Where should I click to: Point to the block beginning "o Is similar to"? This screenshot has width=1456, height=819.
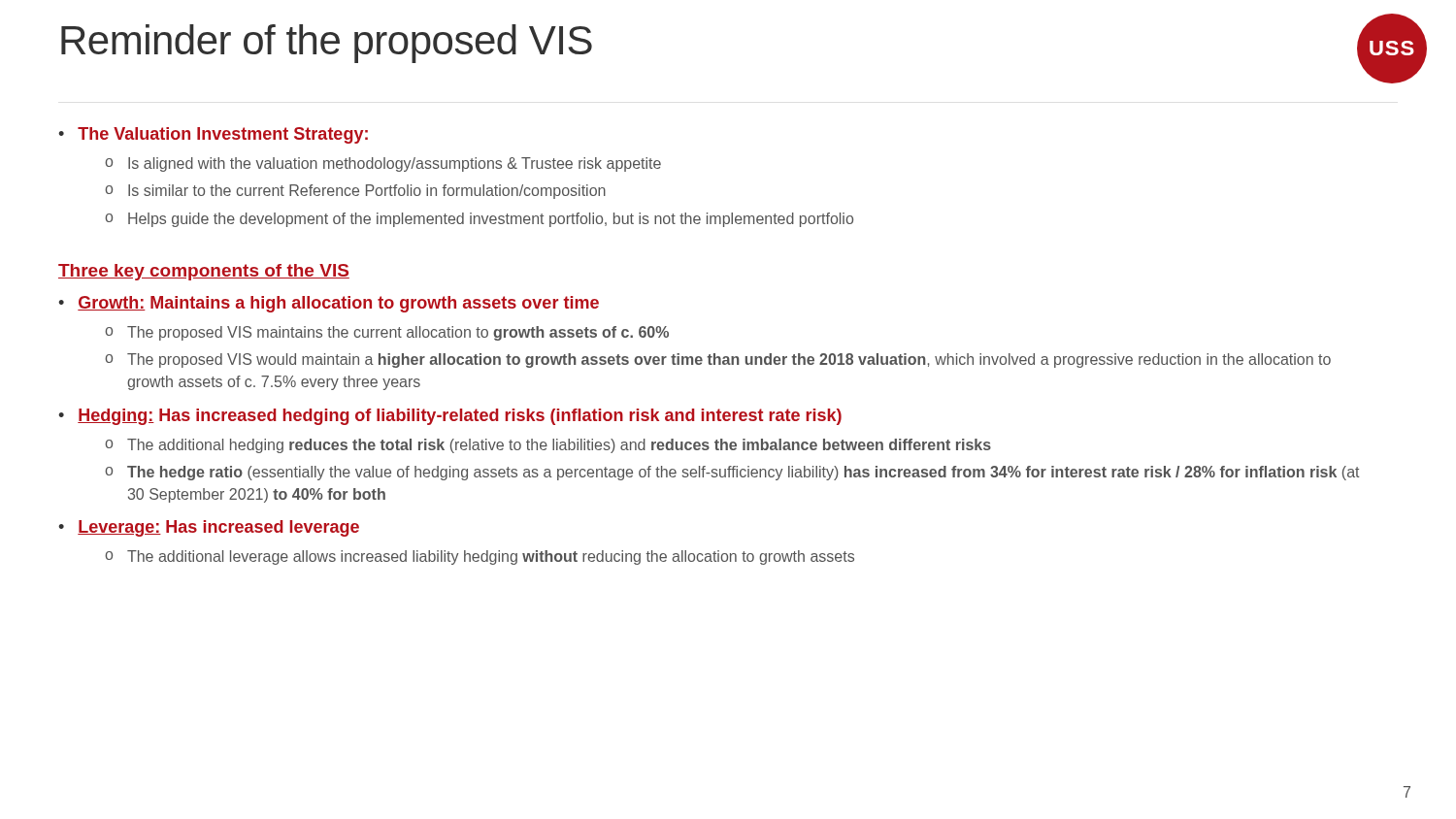[355, 191]
